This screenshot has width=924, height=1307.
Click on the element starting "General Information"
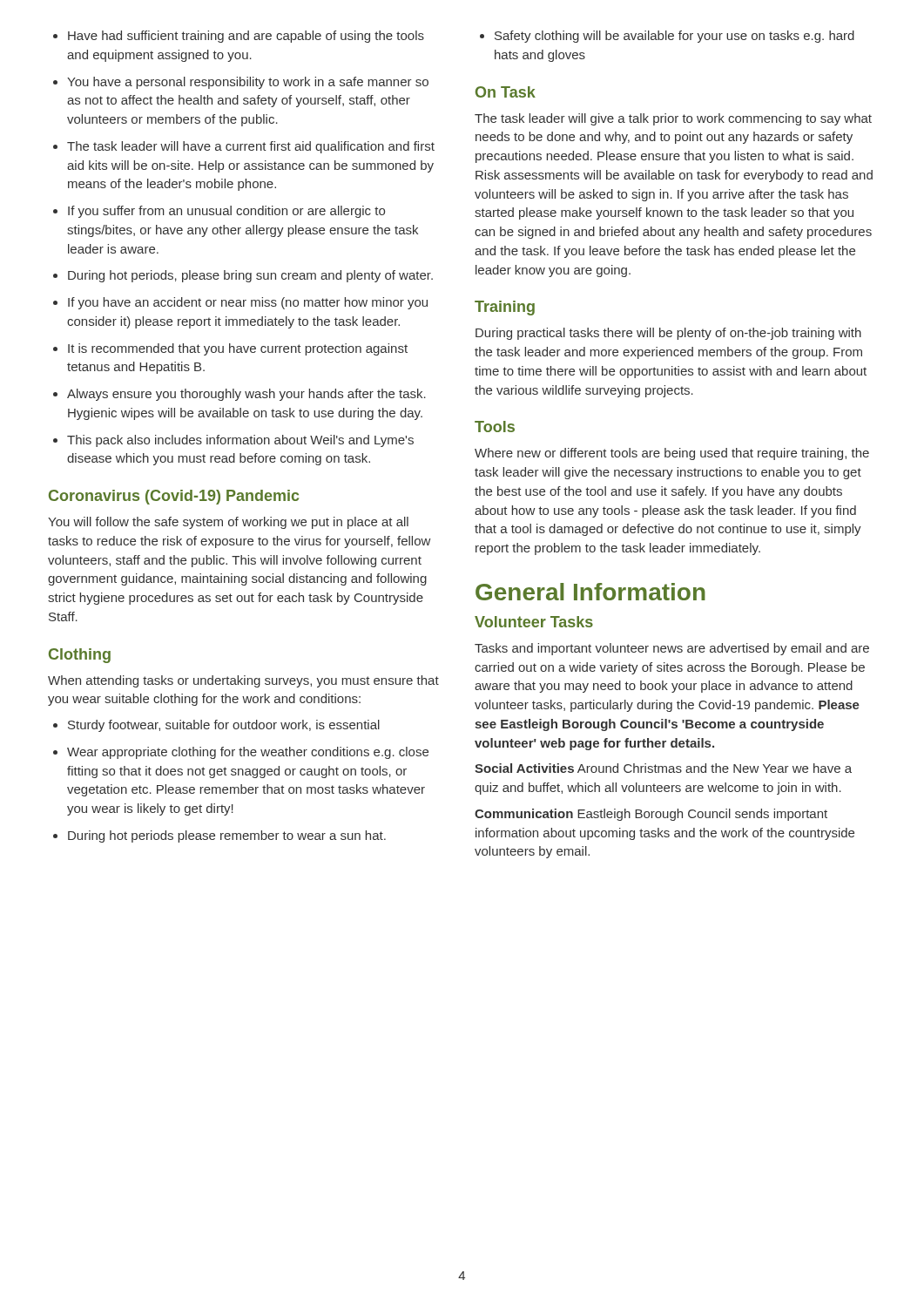[590, 592]
